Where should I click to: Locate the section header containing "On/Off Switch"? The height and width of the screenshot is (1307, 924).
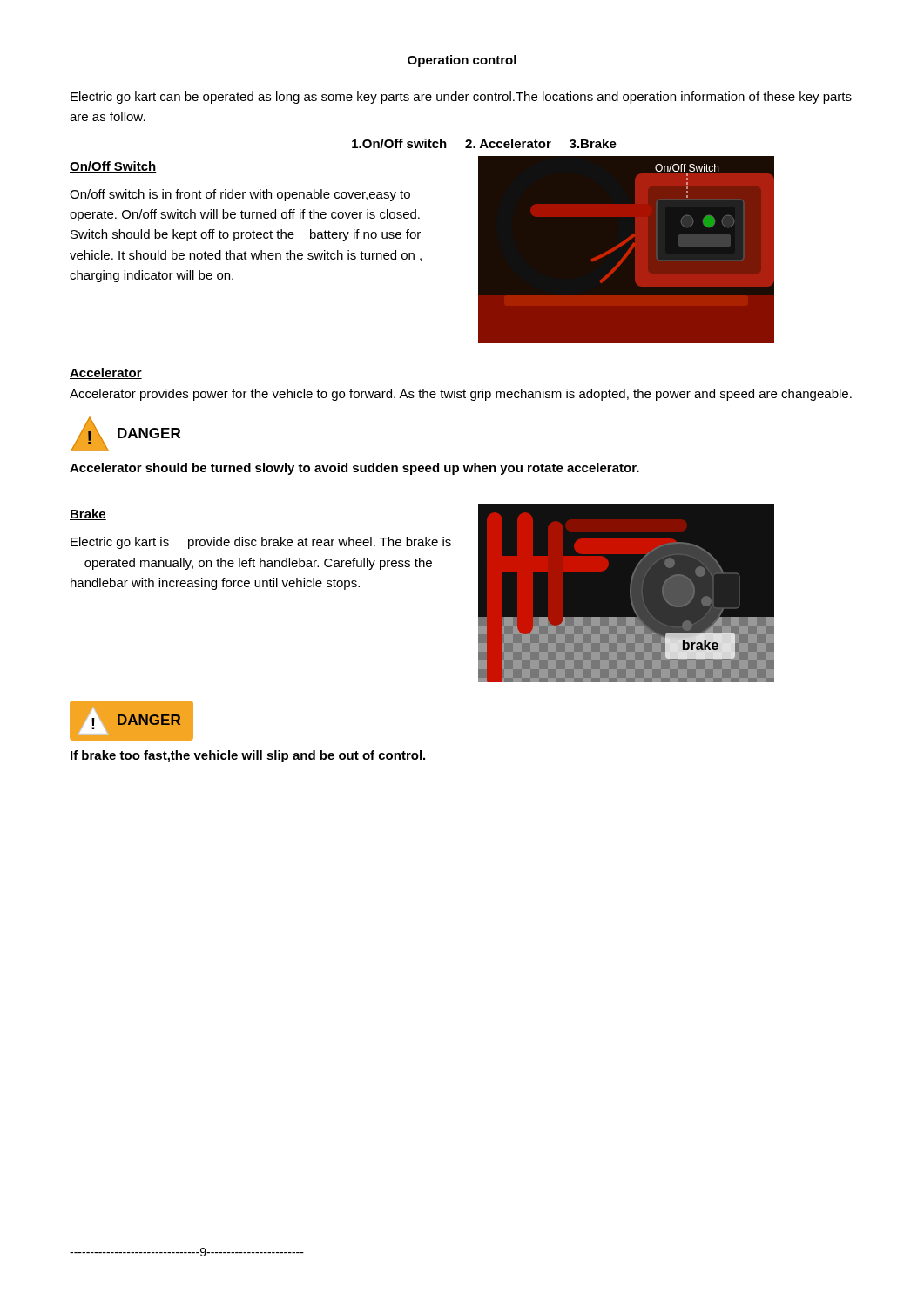(113, 166)
